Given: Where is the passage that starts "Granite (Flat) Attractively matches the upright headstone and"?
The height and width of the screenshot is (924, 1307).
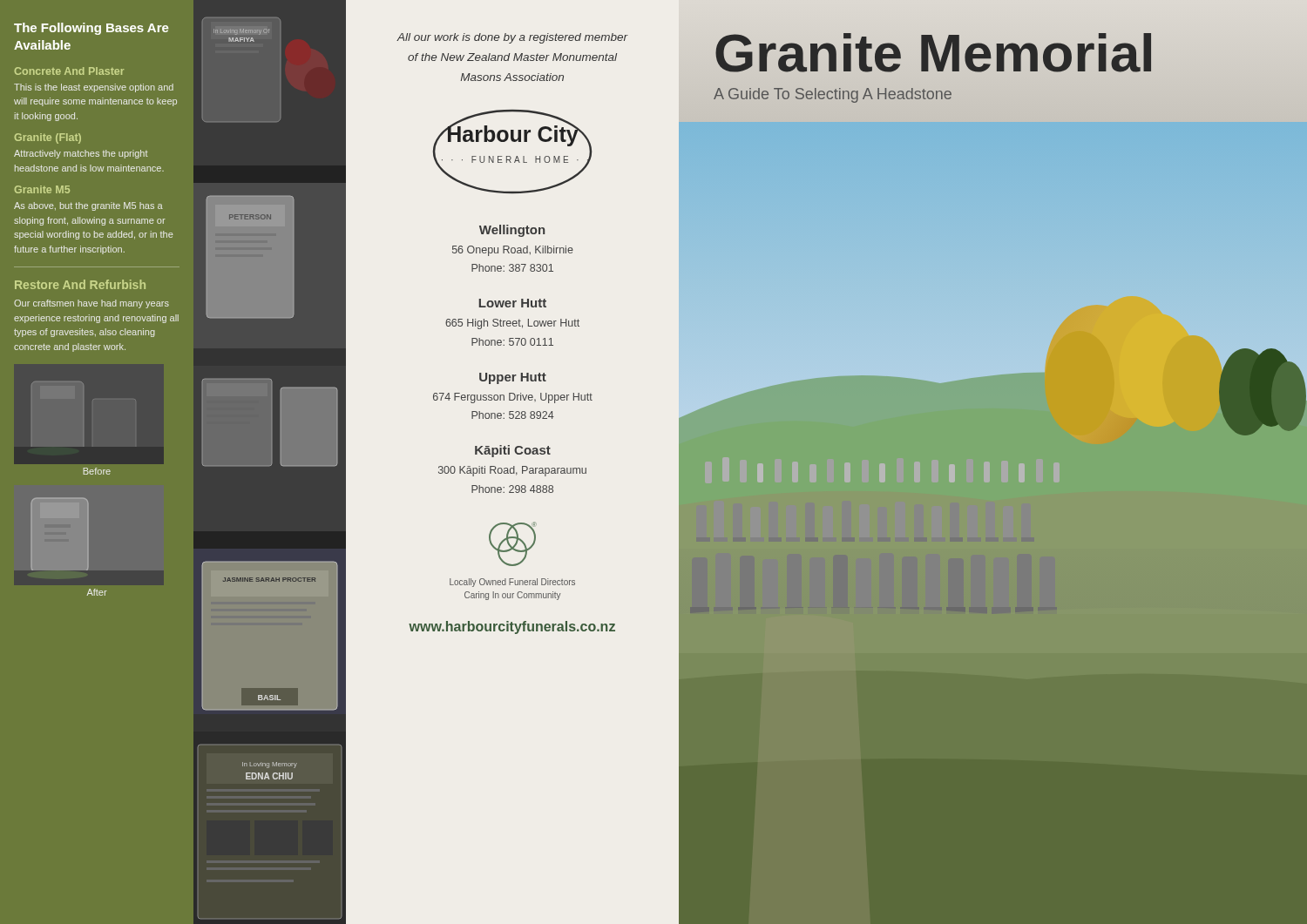Looking at the screenshot, I should click(97, 153).
